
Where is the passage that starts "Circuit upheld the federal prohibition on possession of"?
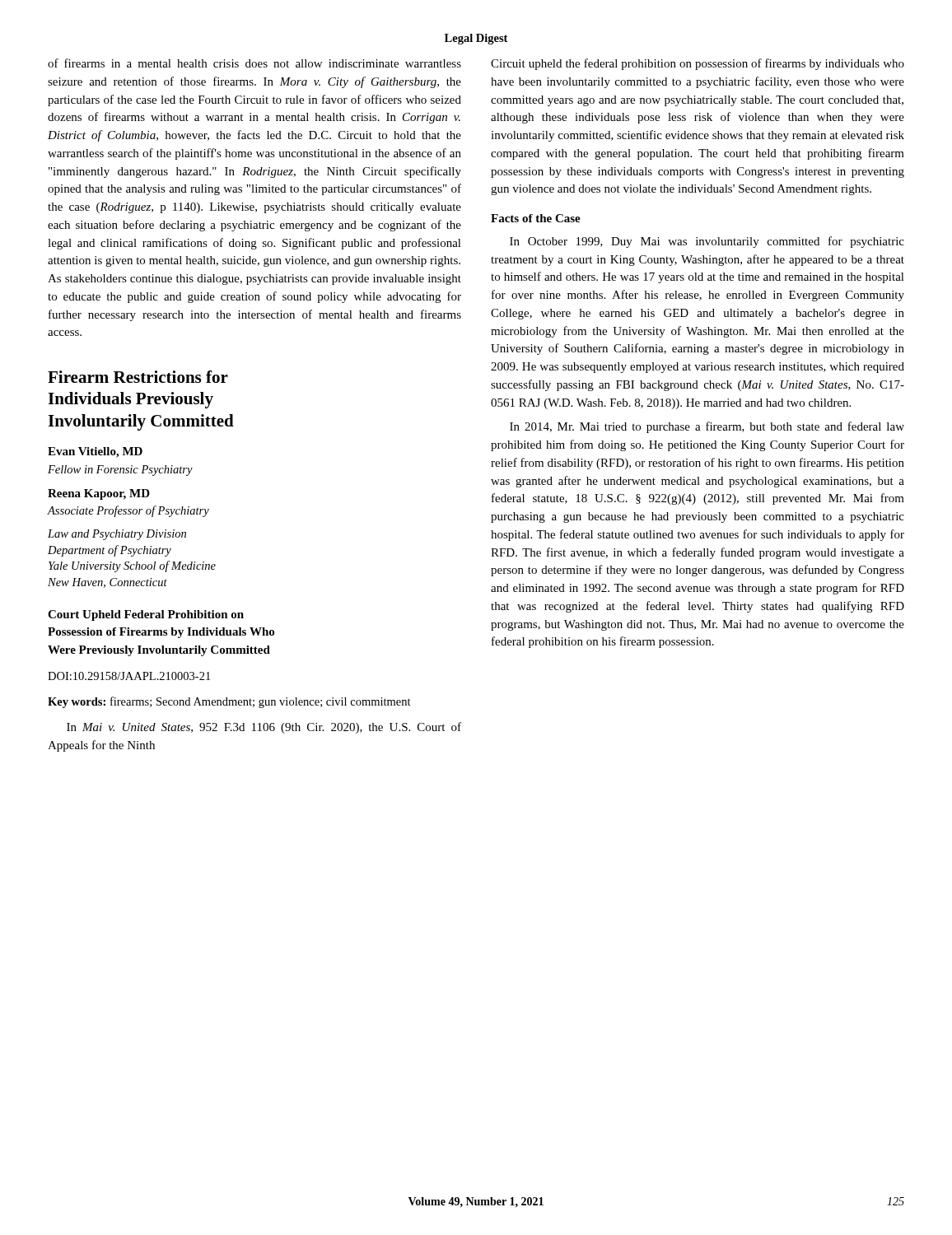[698, 127]
